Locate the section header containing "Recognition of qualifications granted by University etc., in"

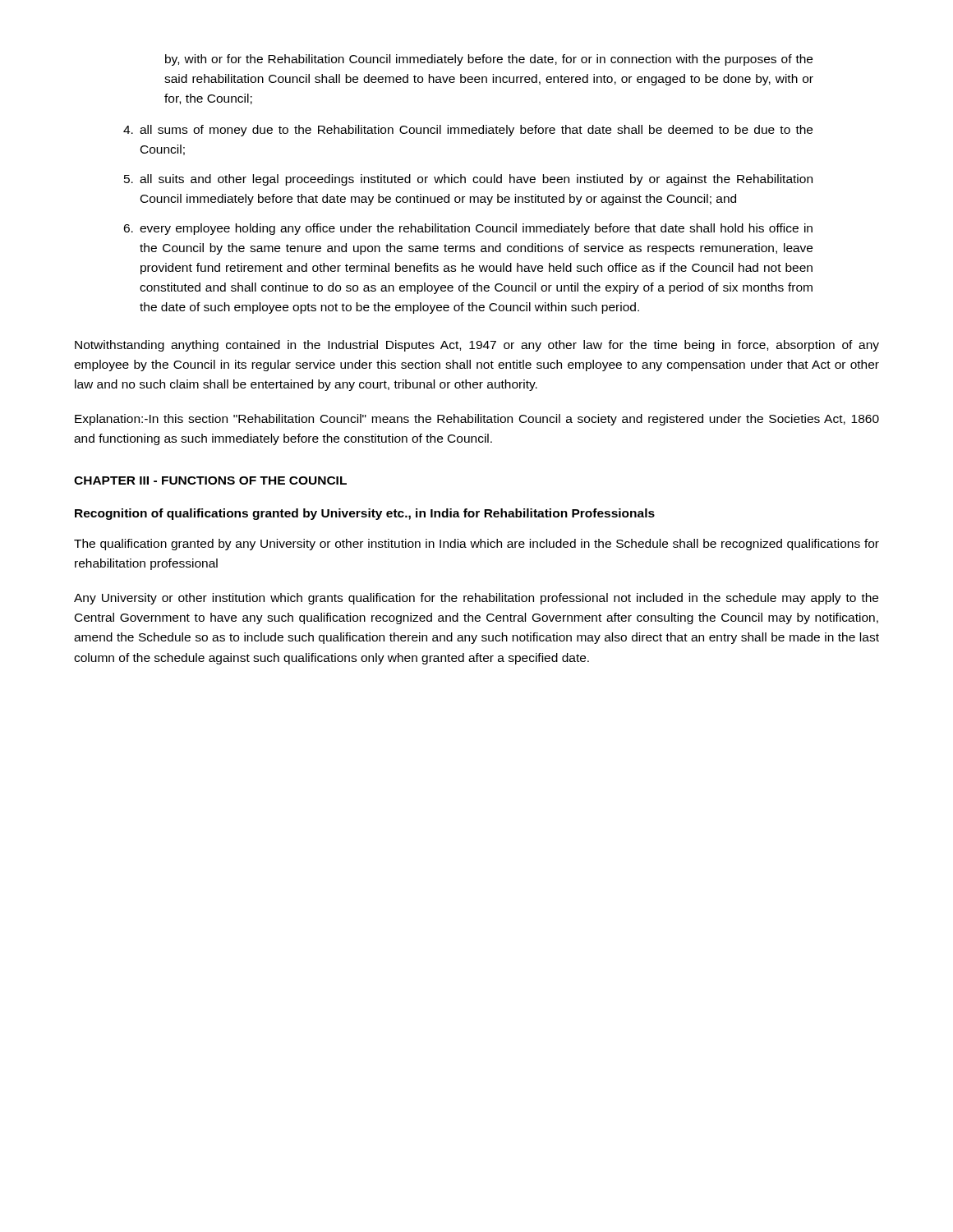[x=364, y=513]
